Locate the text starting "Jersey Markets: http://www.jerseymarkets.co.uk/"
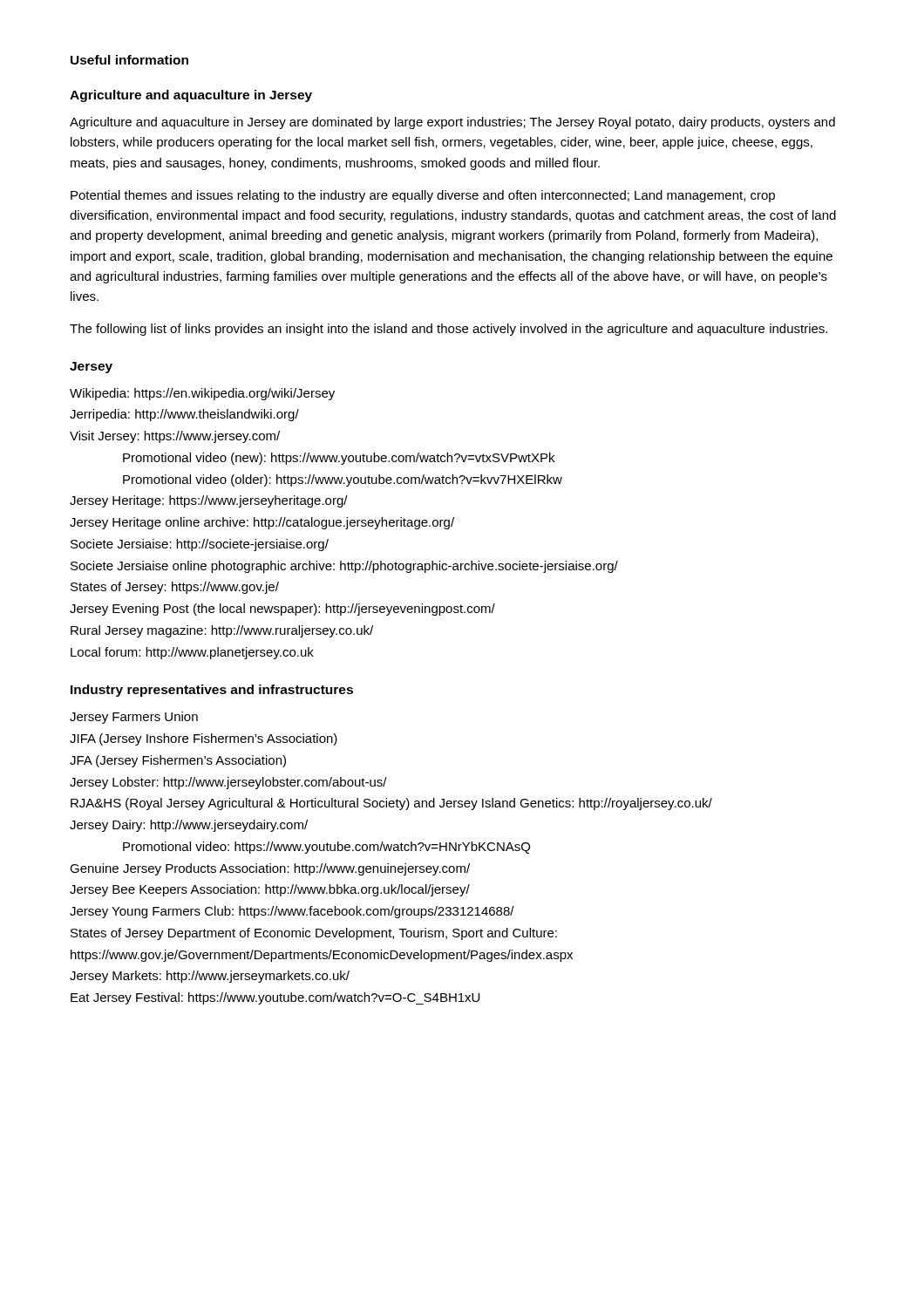Viewport: 924px width, 1308px height. (x=210, y=976)
